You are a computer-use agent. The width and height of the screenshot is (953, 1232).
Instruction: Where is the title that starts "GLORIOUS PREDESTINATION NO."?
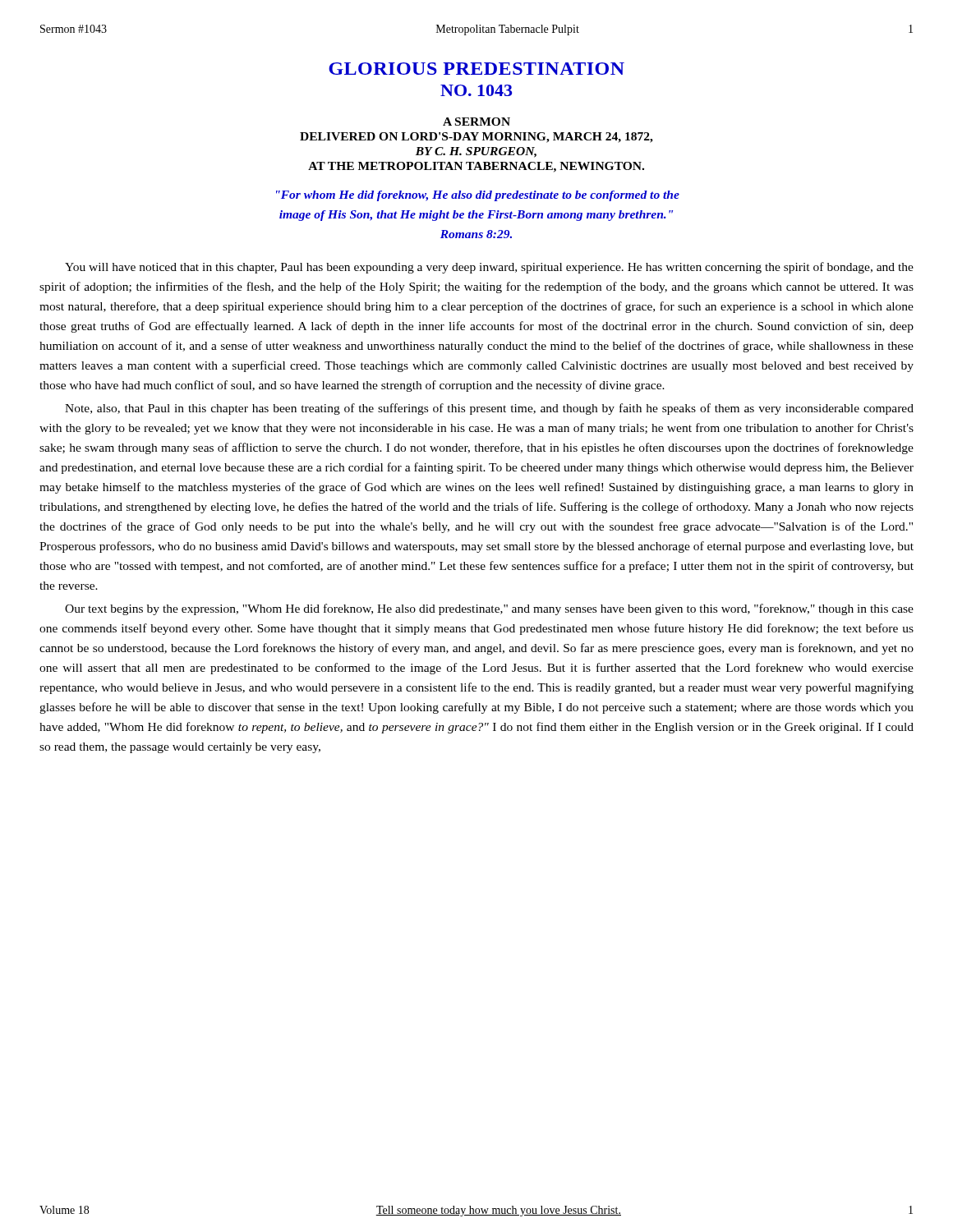point(476,79)
